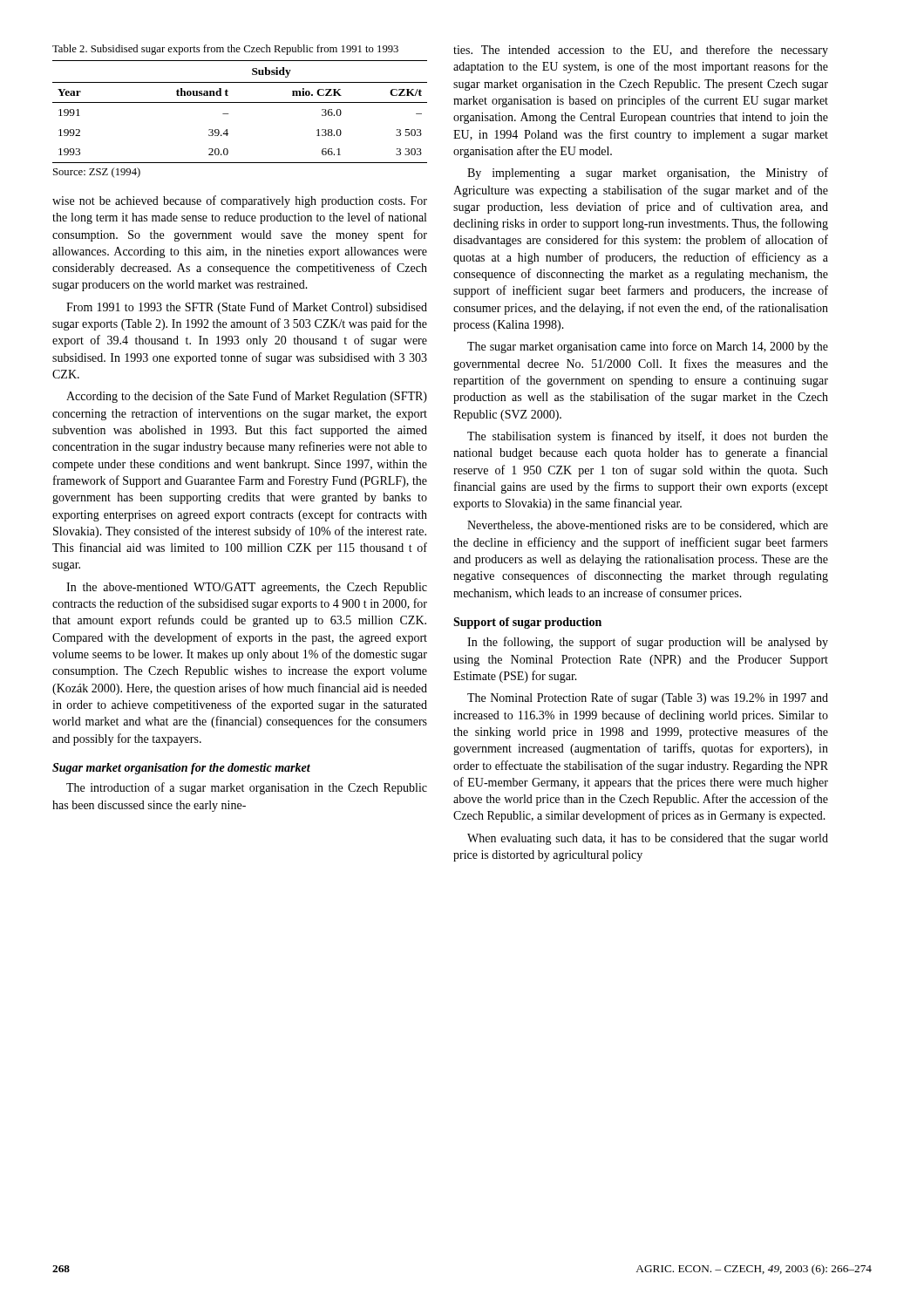Point to the element starting "When evaluating such"

tap(641, 847)
